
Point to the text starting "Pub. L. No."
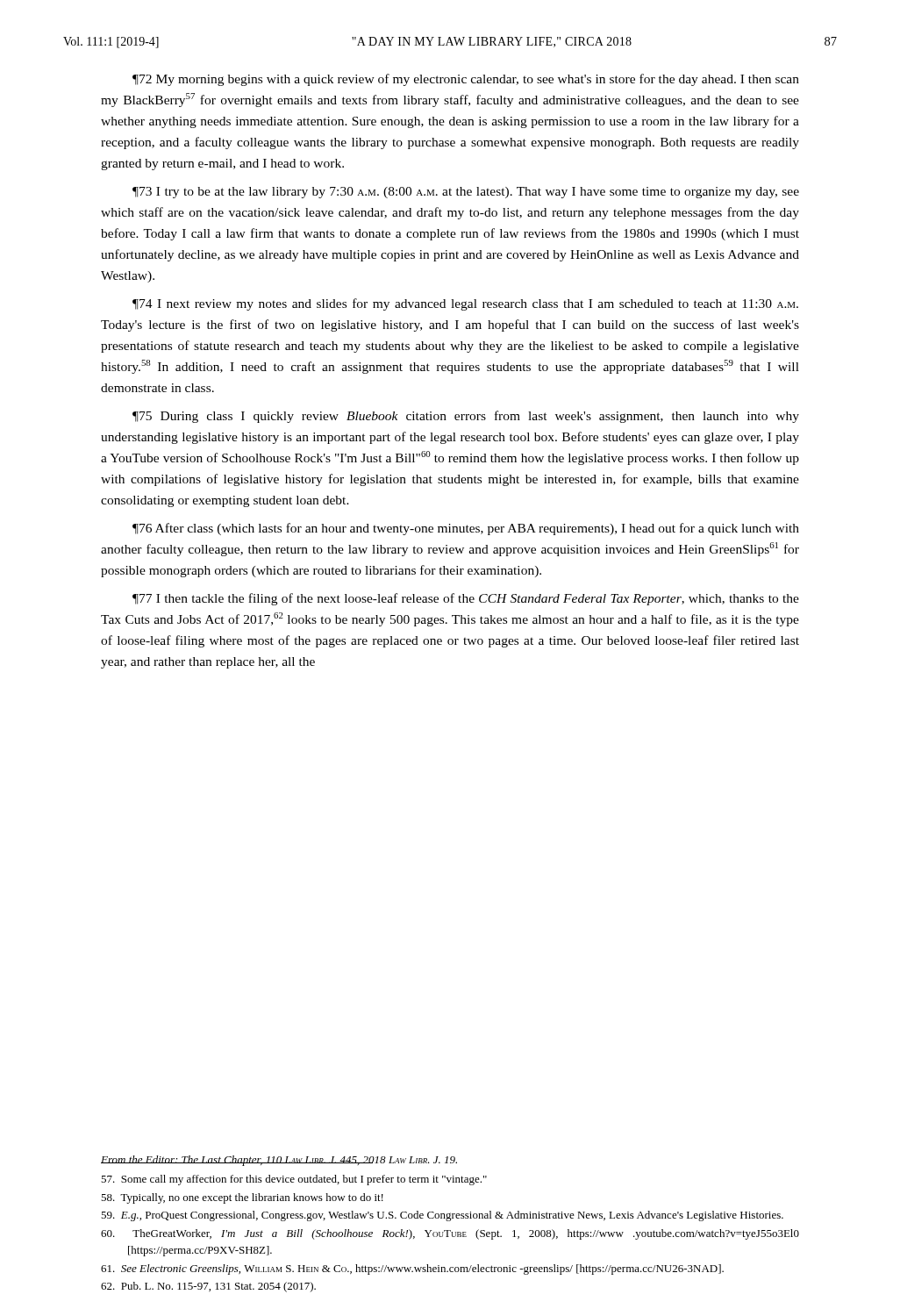pyautogui.click(x=209, y=1286)
